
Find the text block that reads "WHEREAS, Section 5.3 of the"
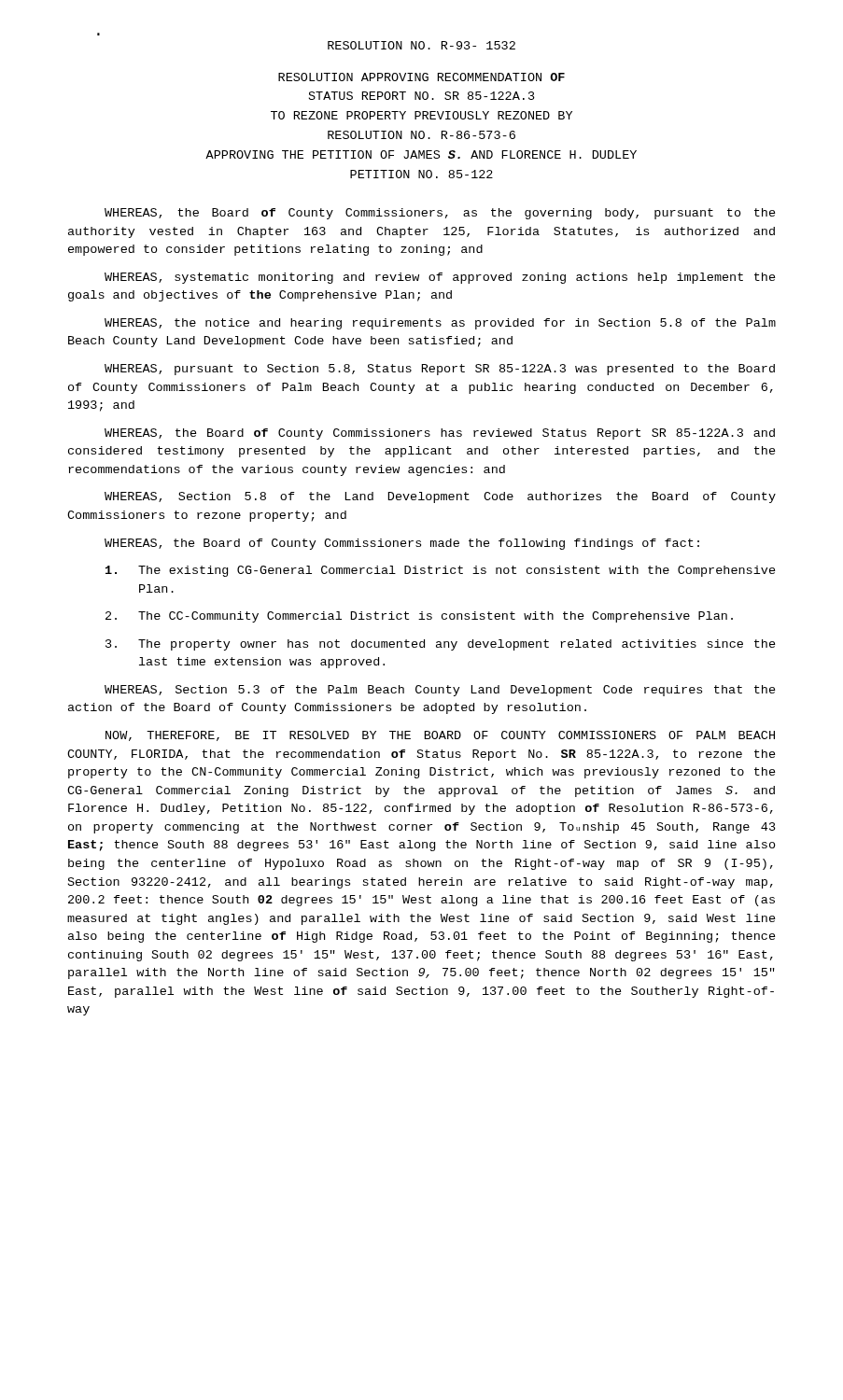click(422, 699)
